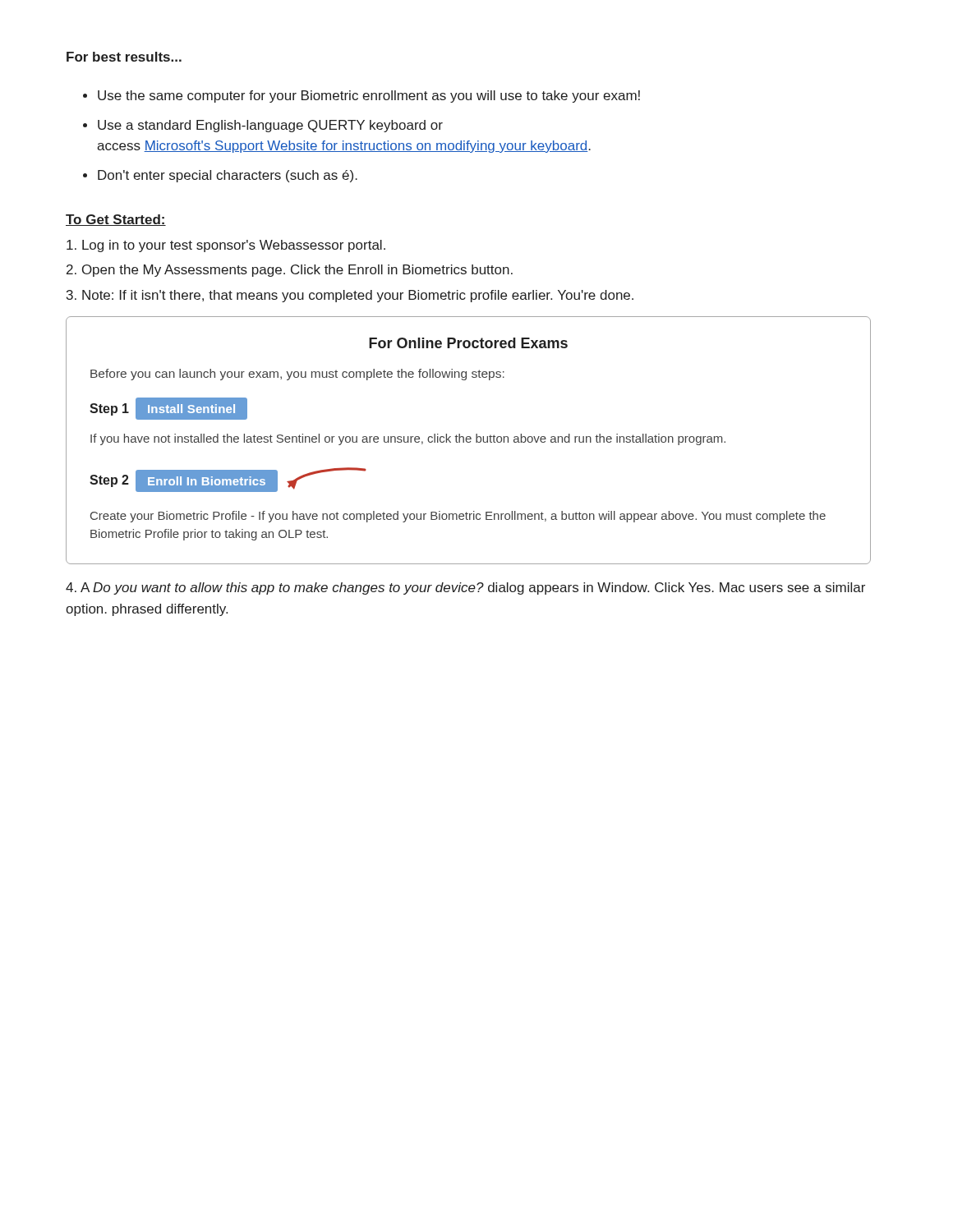Locate the block of text that opens with "Open the My"
This screenshot has width=953, height=1232.
tap(290, 270)
